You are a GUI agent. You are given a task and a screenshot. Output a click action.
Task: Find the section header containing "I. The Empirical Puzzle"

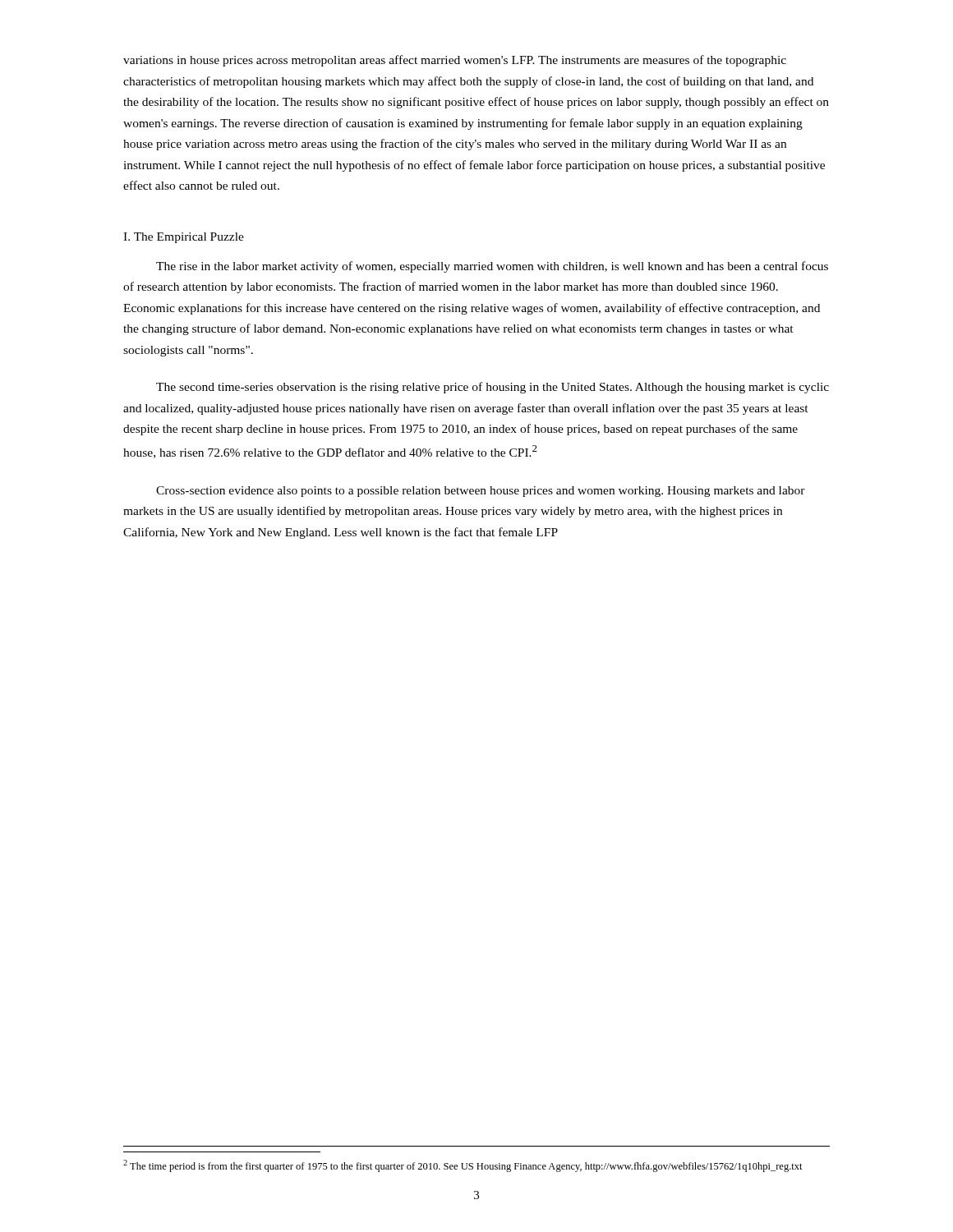(184, 238)
